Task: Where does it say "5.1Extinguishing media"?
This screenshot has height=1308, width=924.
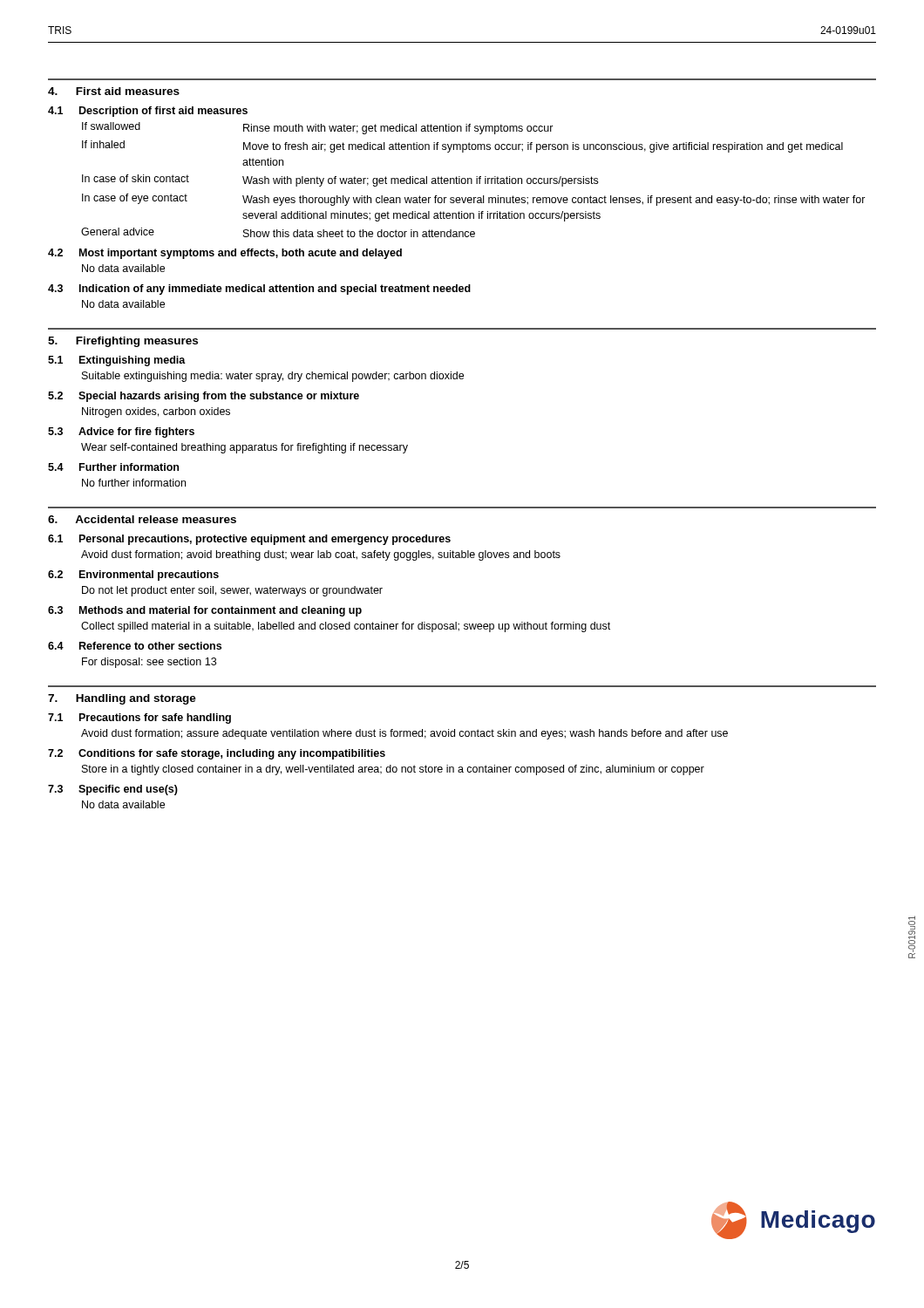Action: point(116,360)
